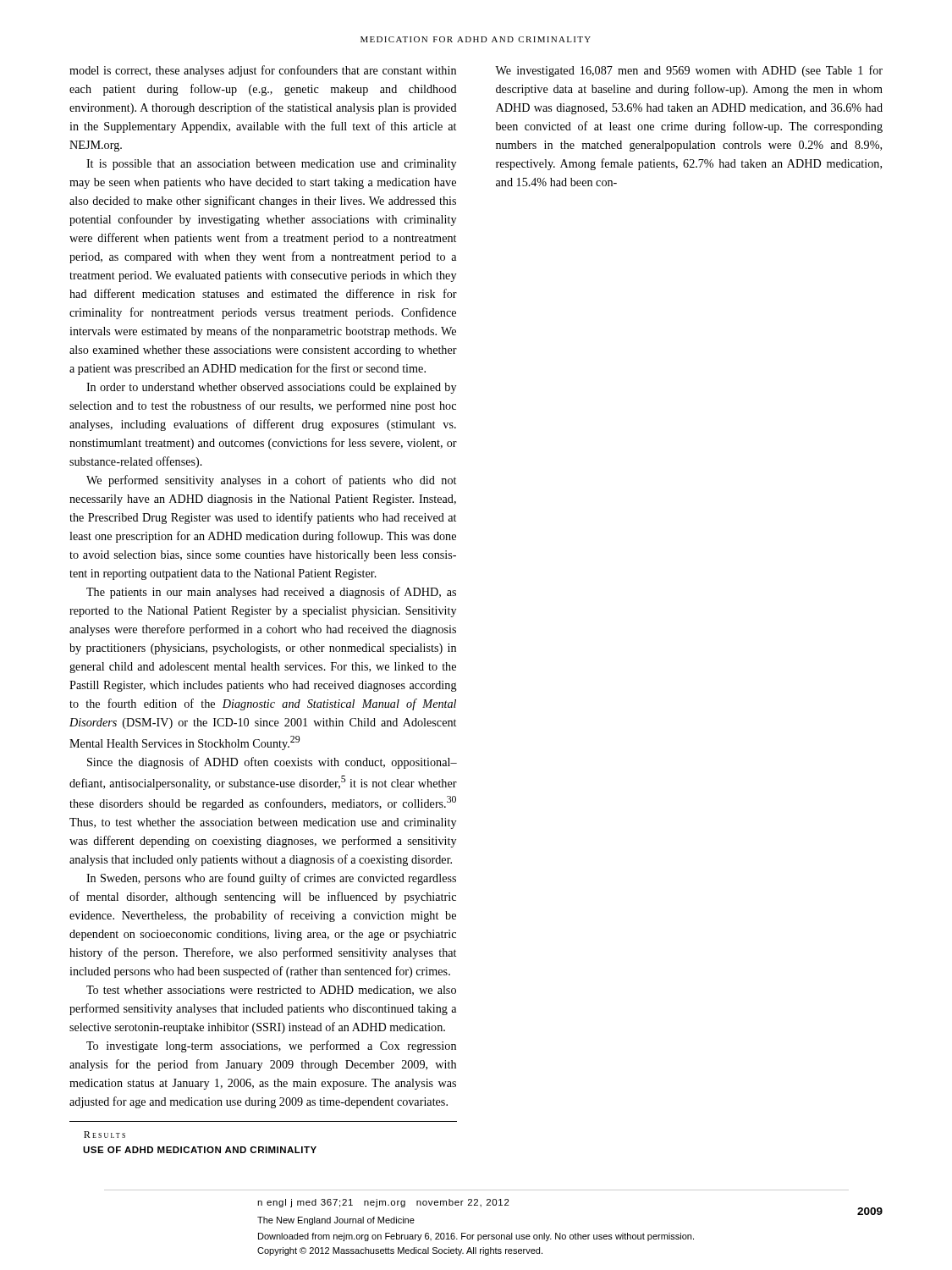
Task: Select the text block that says "It is possible that"
Action: (x=263, y=266)
